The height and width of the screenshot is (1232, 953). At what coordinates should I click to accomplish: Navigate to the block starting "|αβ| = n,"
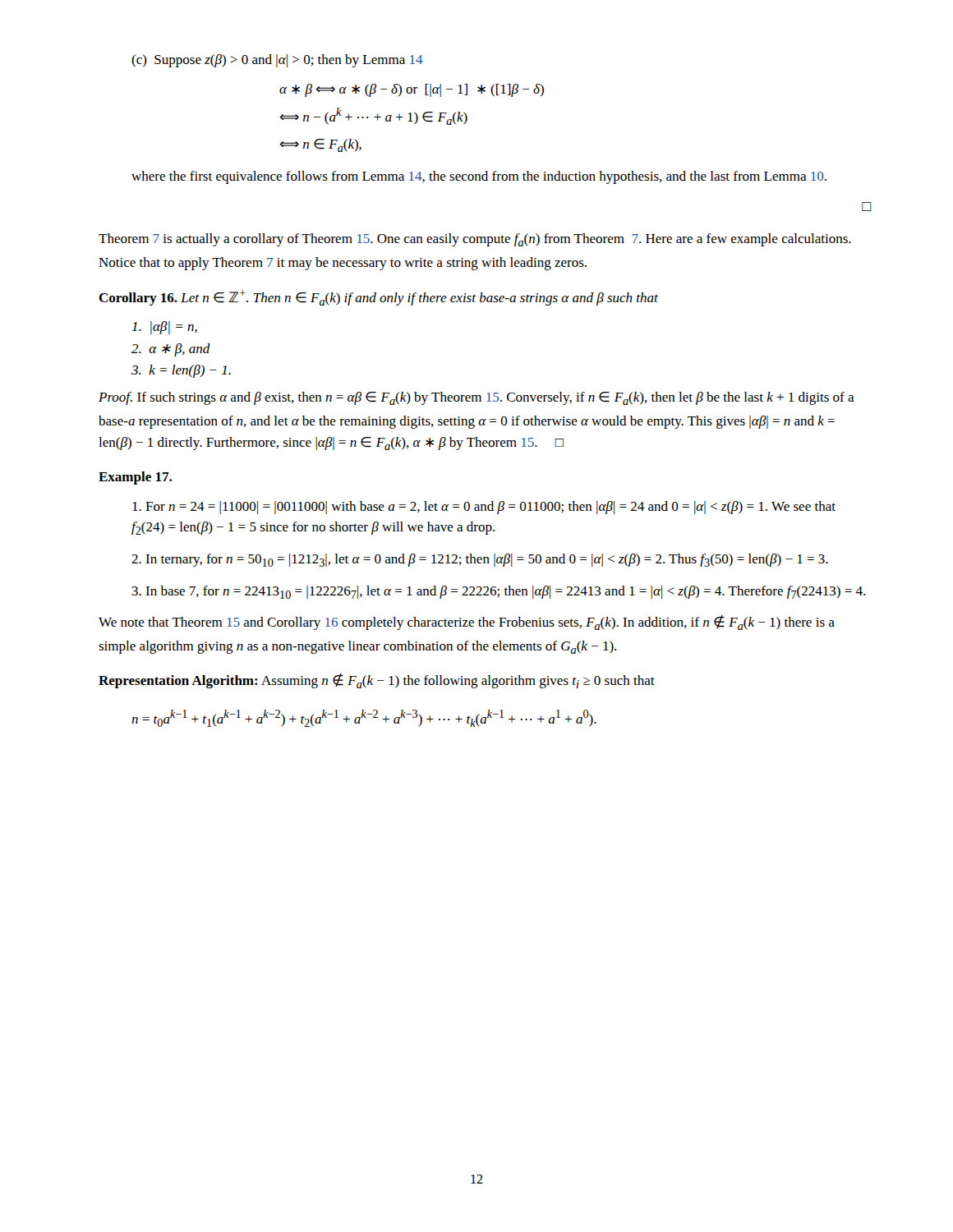point(165,327)
